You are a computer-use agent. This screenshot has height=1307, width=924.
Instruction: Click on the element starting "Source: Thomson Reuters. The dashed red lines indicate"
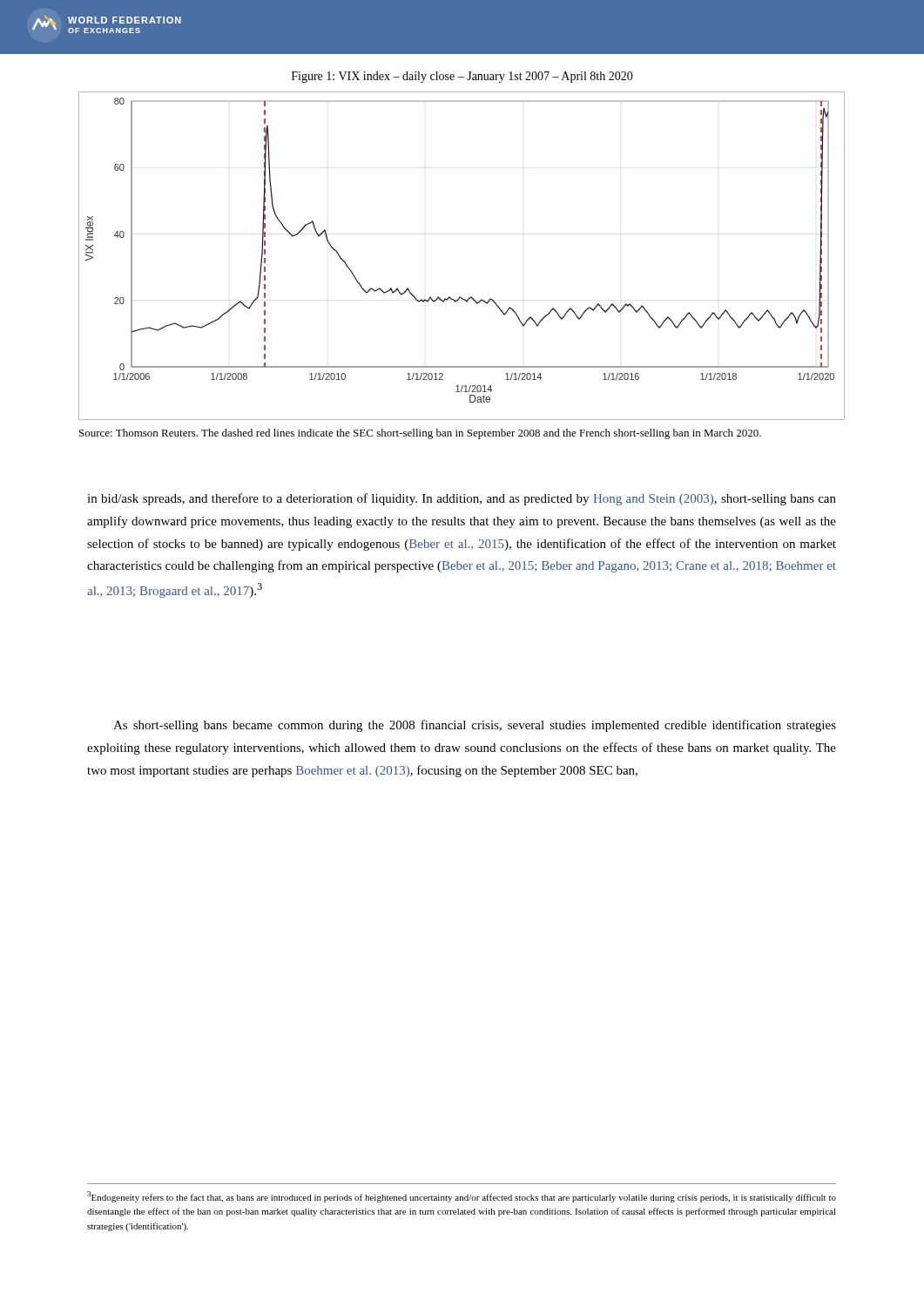(420, 433)
